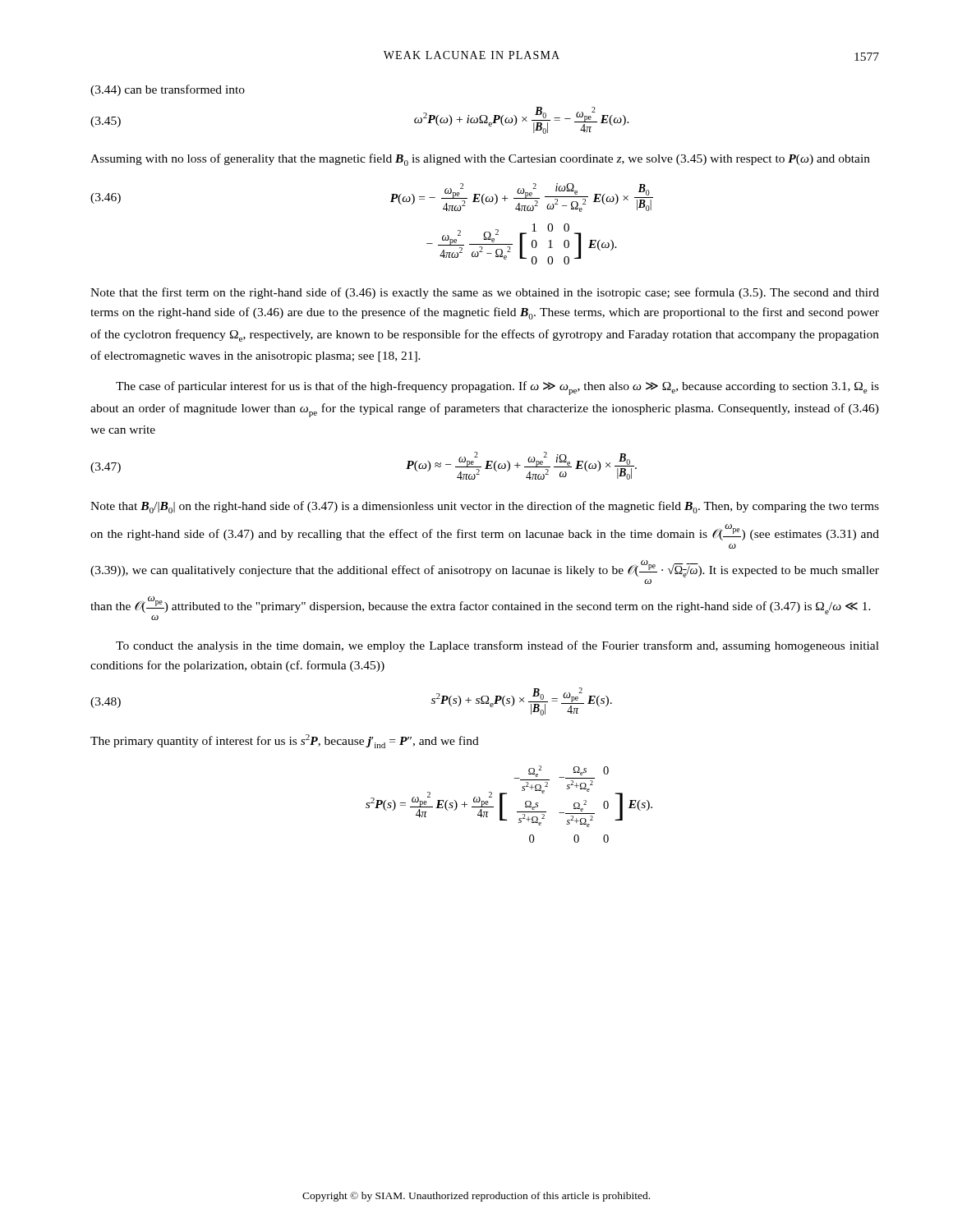
Task: Find the region starting "The case of"
Action: tap(485, 408)
